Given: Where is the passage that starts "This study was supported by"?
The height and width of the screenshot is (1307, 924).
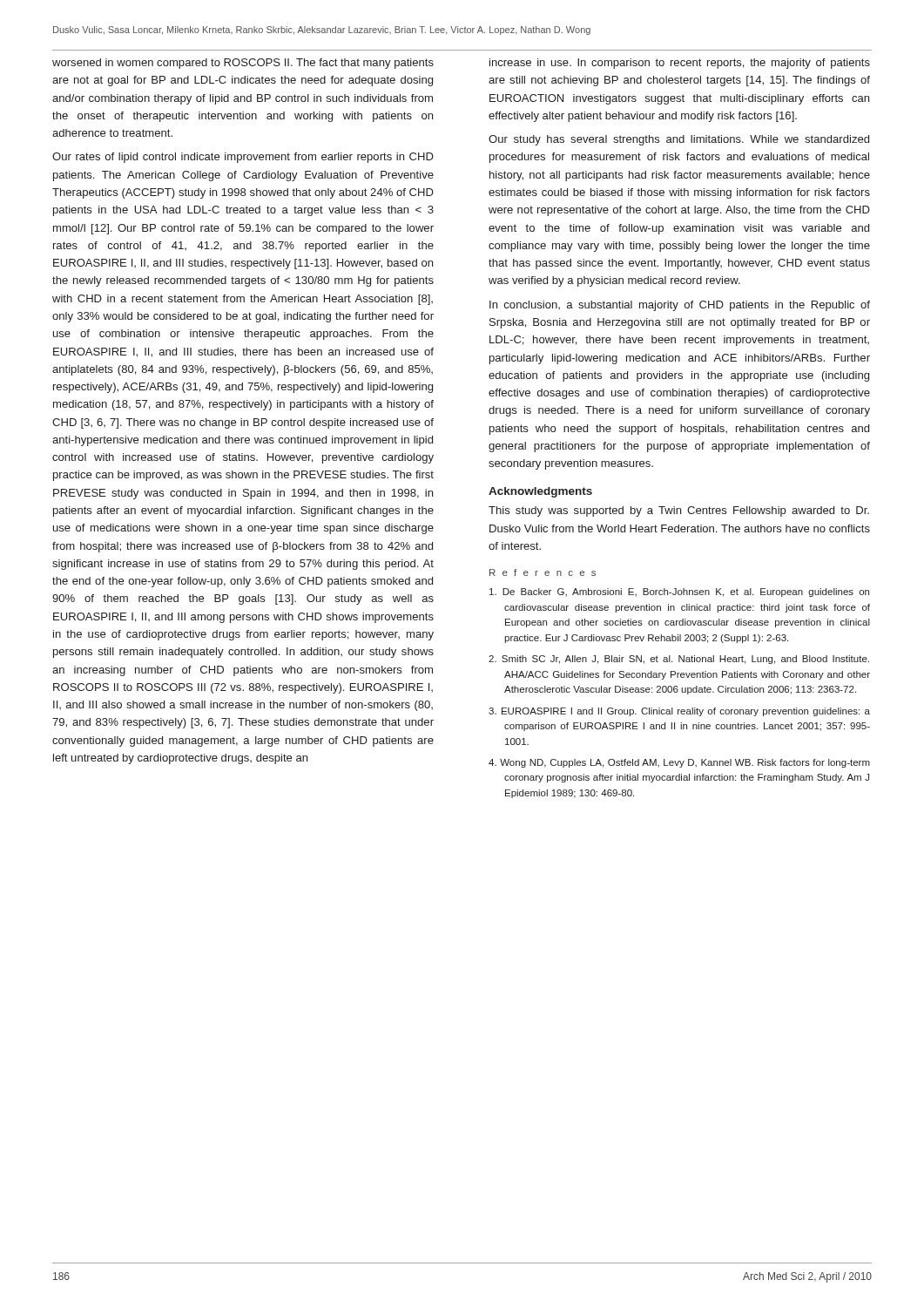Looking at the screenshot, I should point(679,529).
